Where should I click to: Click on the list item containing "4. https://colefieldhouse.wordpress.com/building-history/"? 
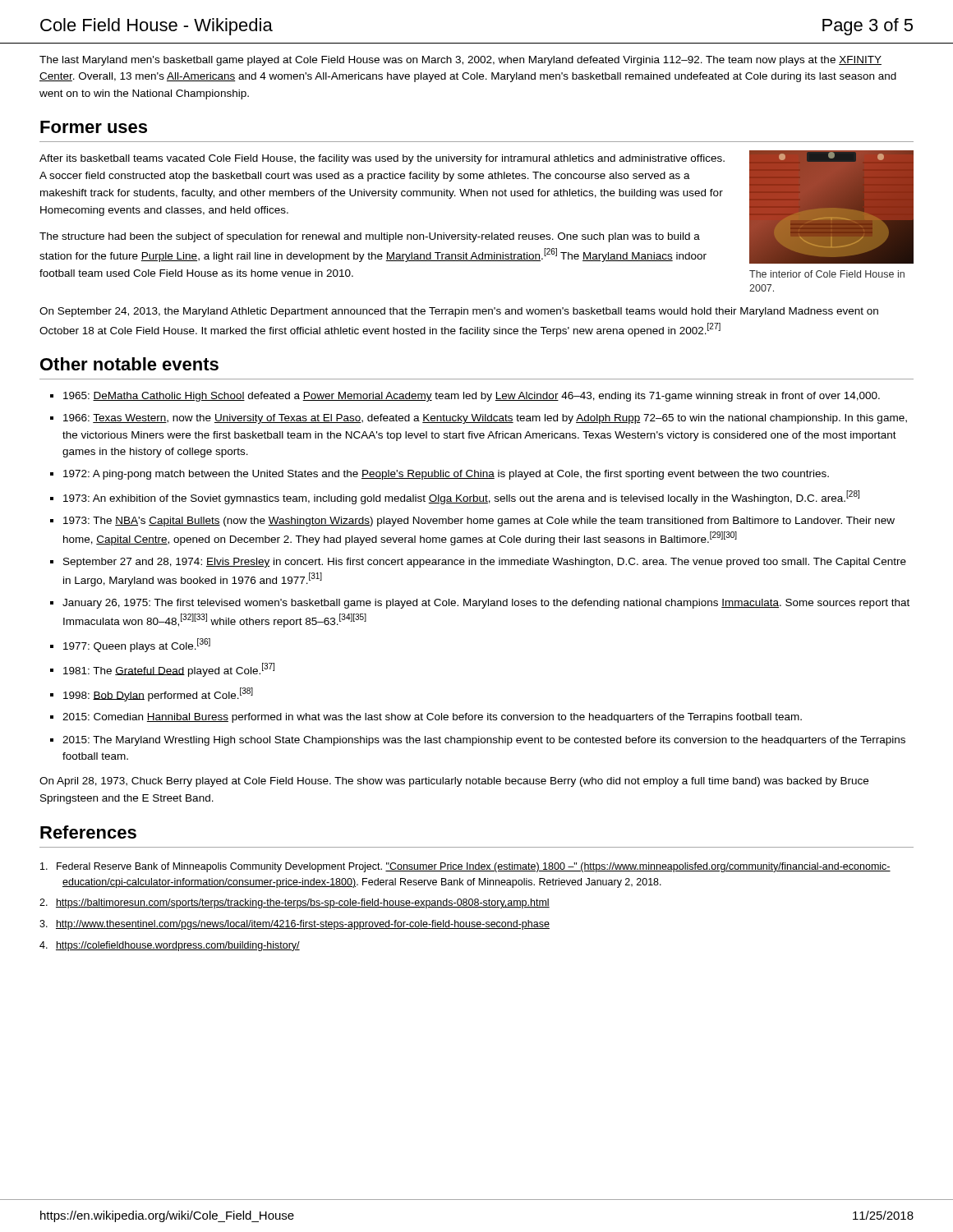click(x=169, y=945)
